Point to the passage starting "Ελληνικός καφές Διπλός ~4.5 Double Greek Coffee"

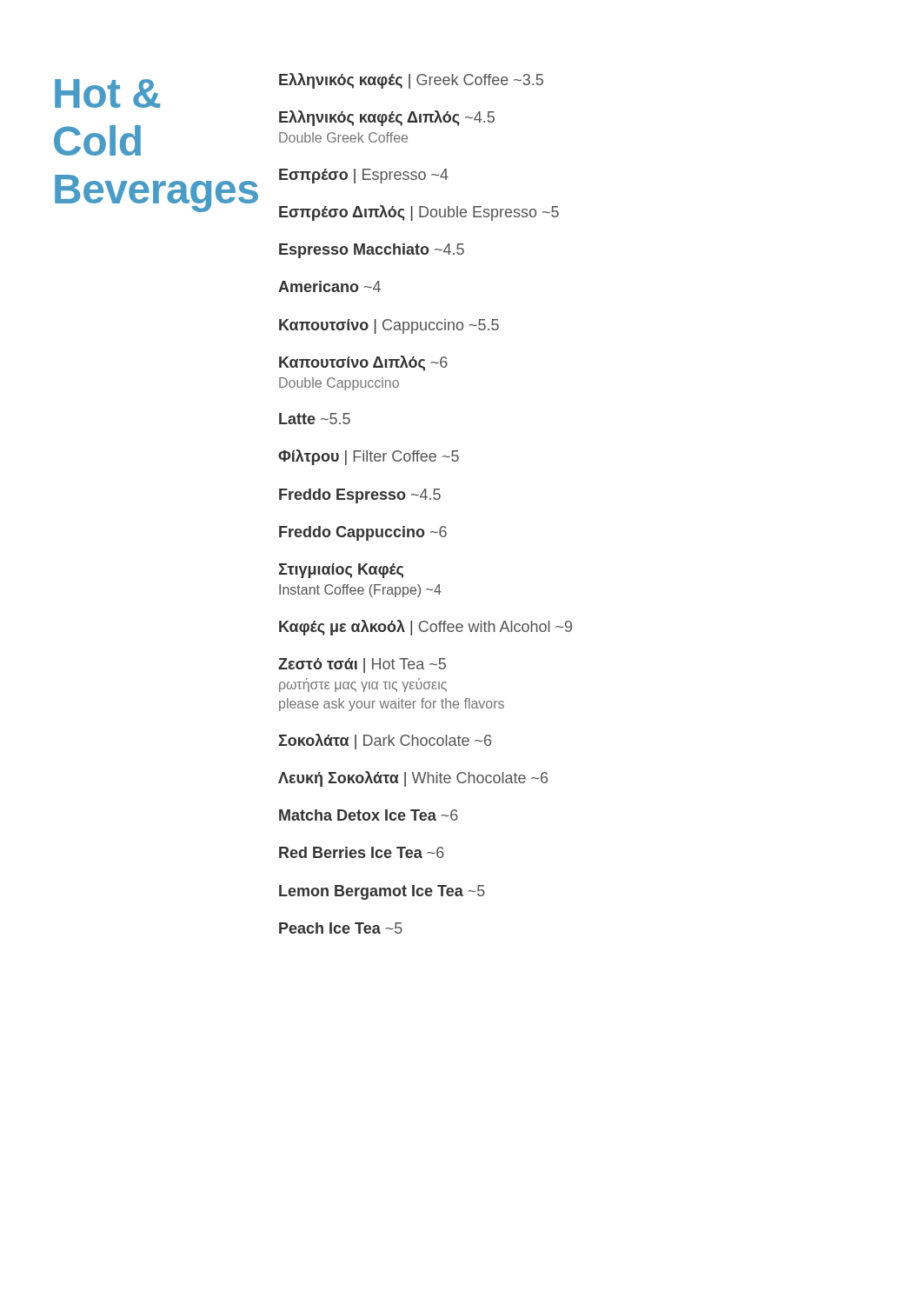[x=387, y=118]
